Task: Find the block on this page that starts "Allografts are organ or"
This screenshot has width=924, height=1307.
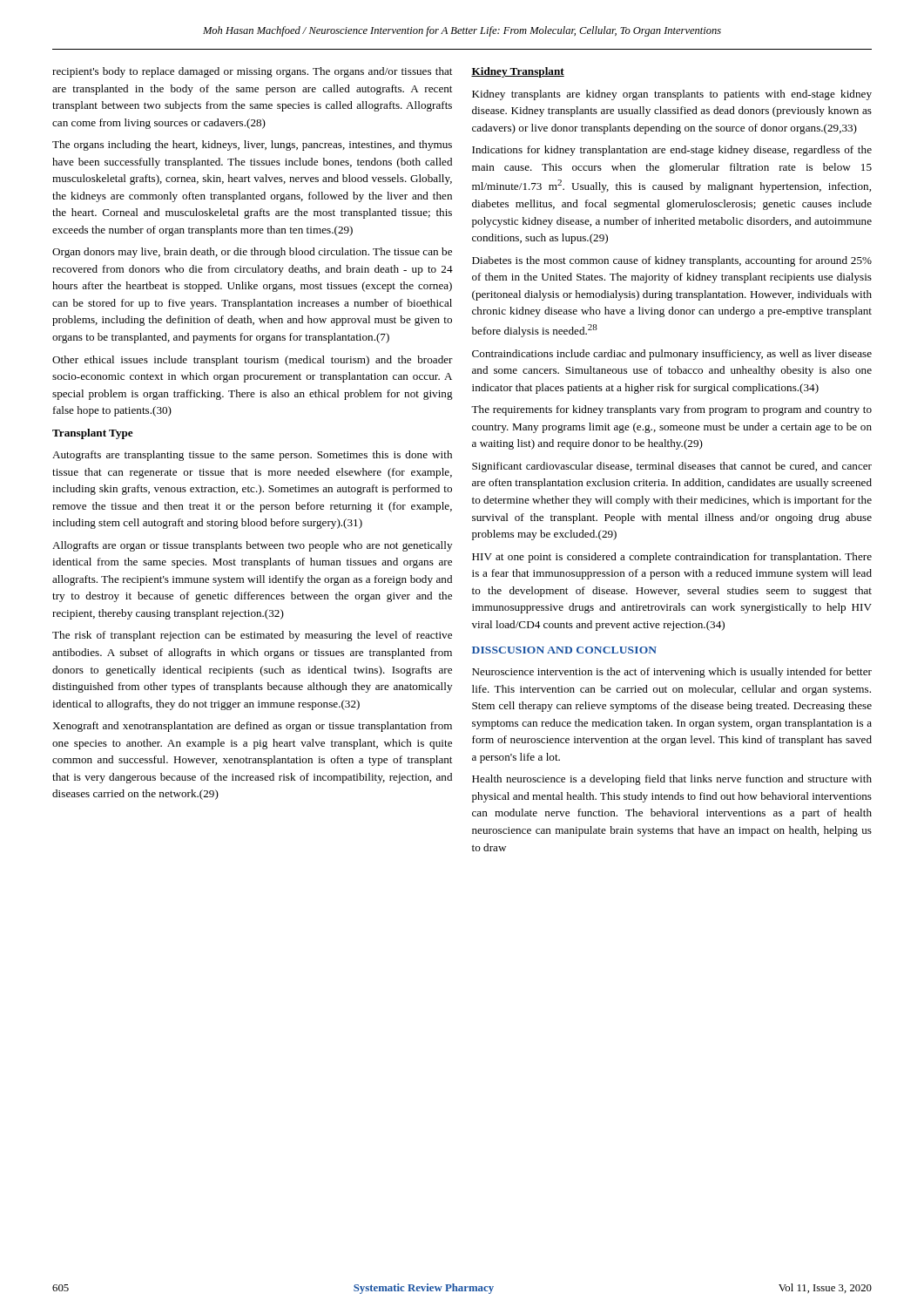Action: (x=252, y=579)
